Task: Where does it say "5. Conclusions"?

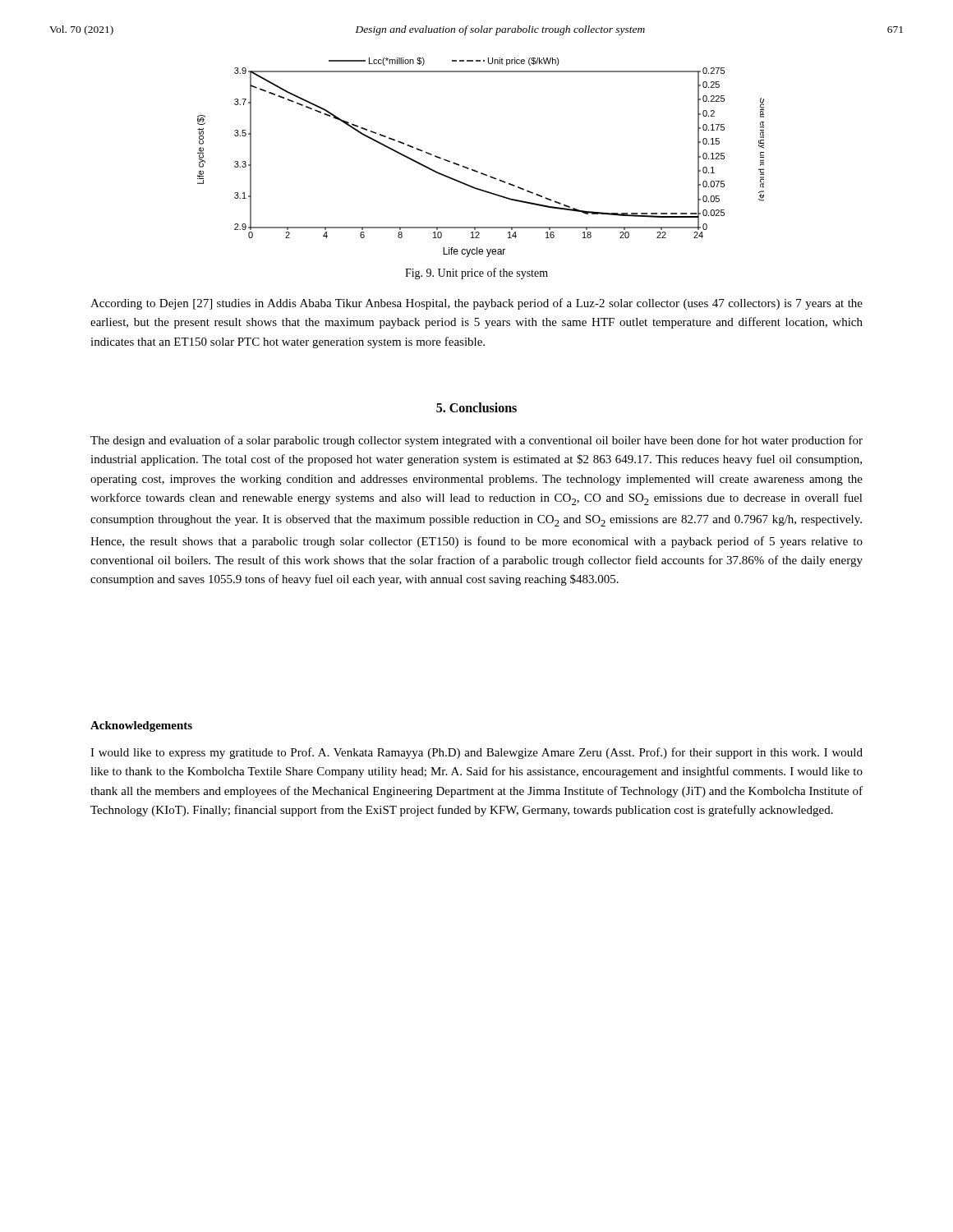Action: tap(476, 408)
